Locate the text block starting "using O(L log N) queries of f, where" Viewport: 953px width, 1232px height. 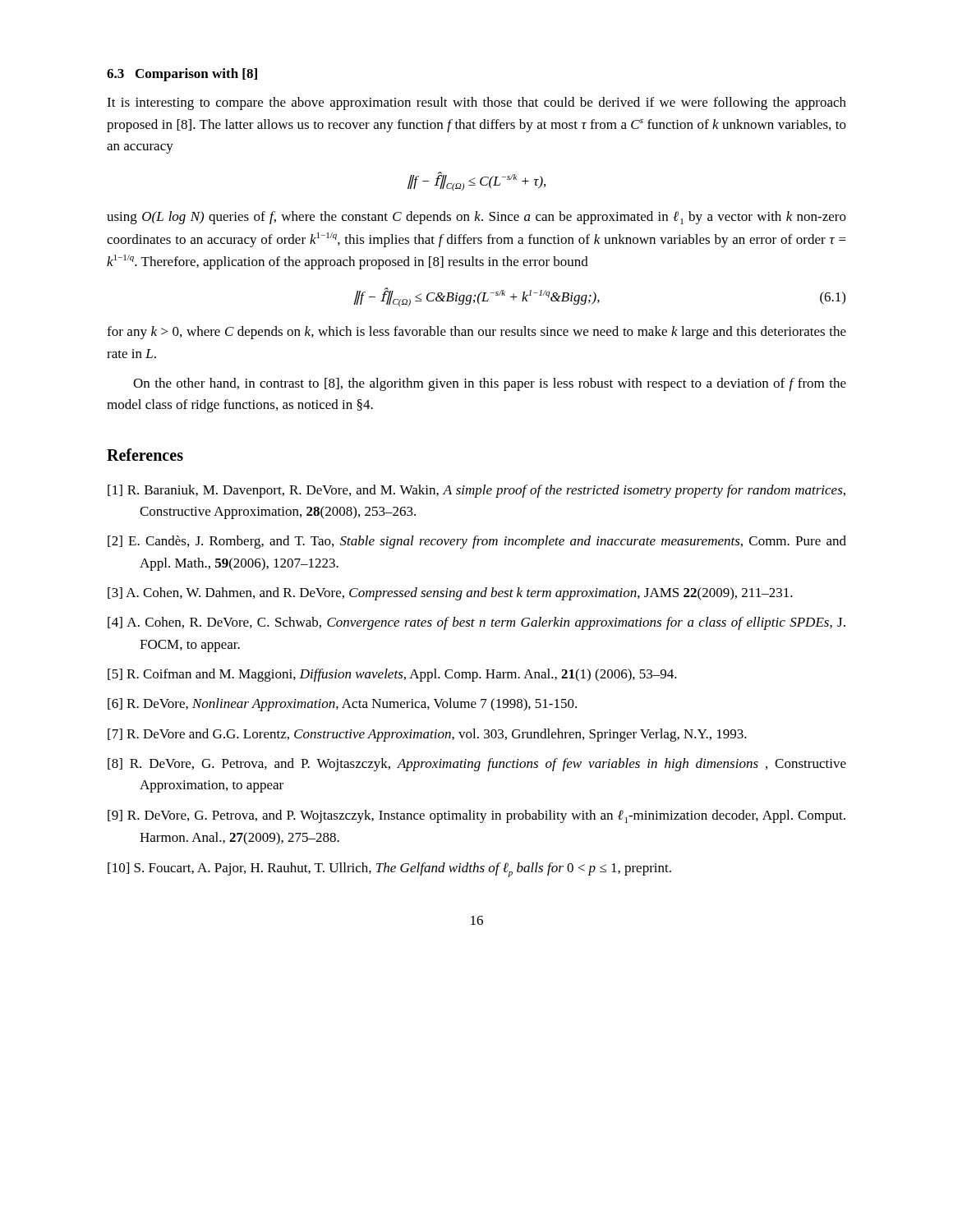tap(476, 239)
